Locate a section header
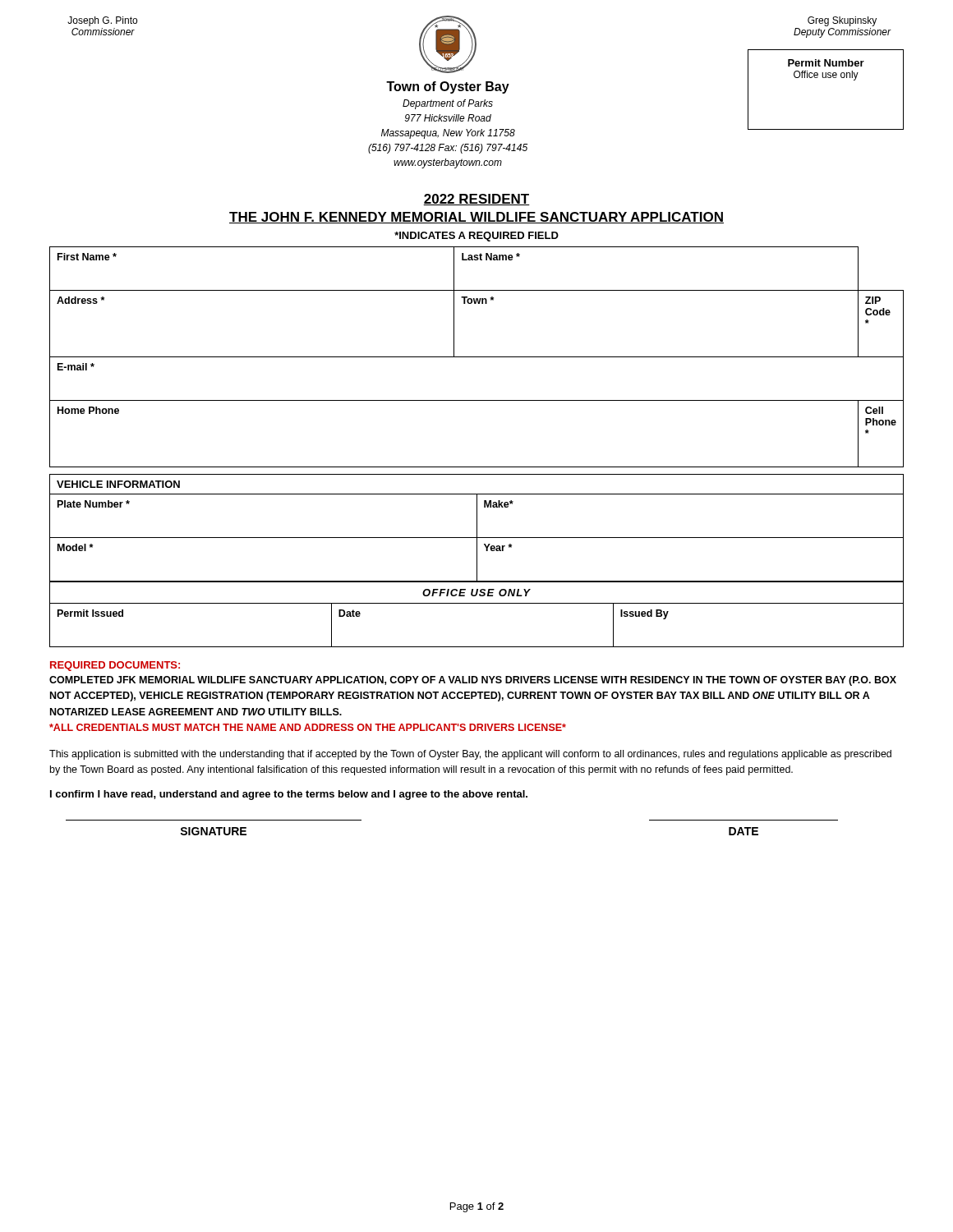 [x=119, y=484]
